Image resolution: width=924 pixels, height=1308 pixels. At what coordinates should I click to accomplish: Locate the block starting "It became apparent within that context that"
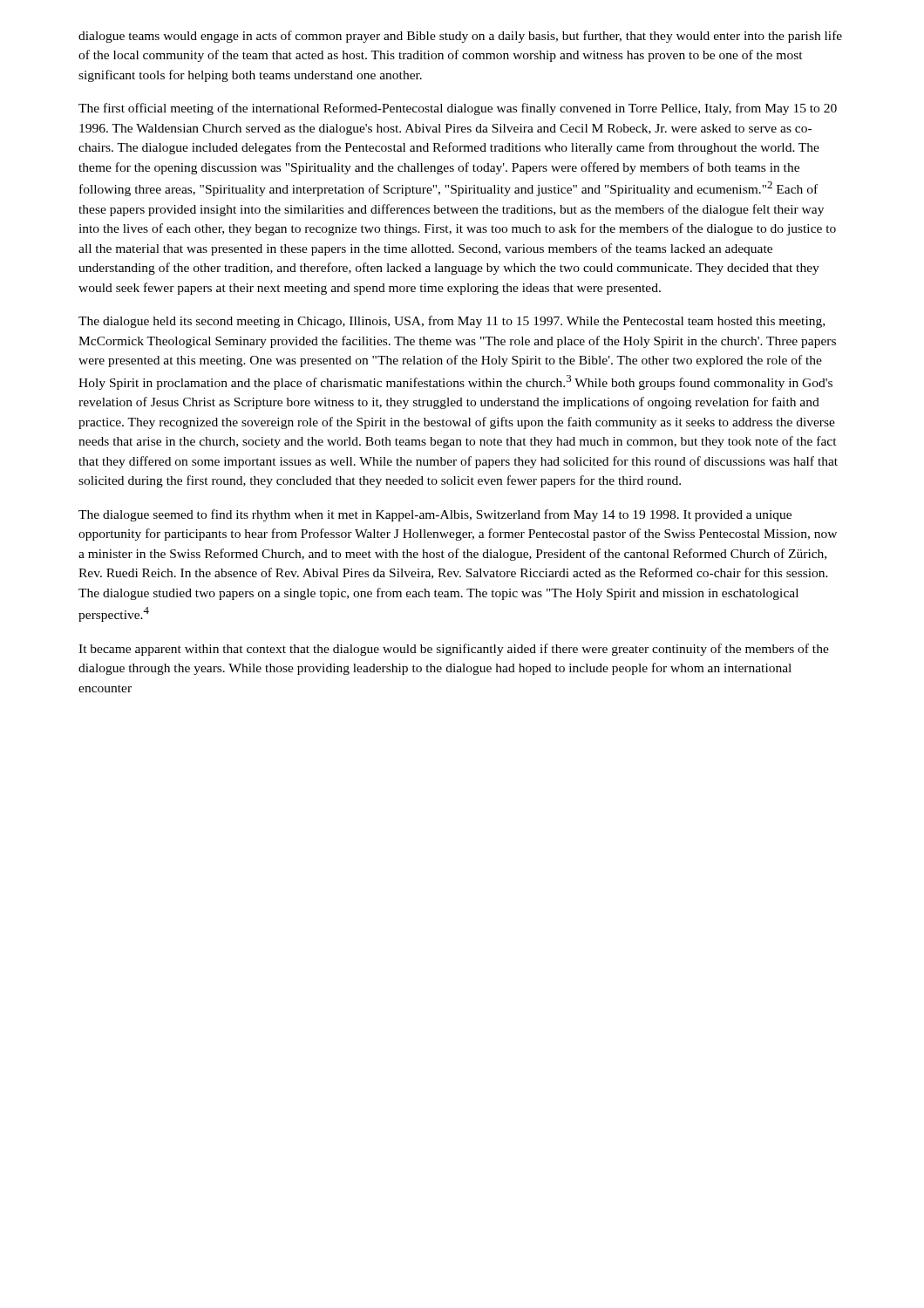click(x=462, y=668)
